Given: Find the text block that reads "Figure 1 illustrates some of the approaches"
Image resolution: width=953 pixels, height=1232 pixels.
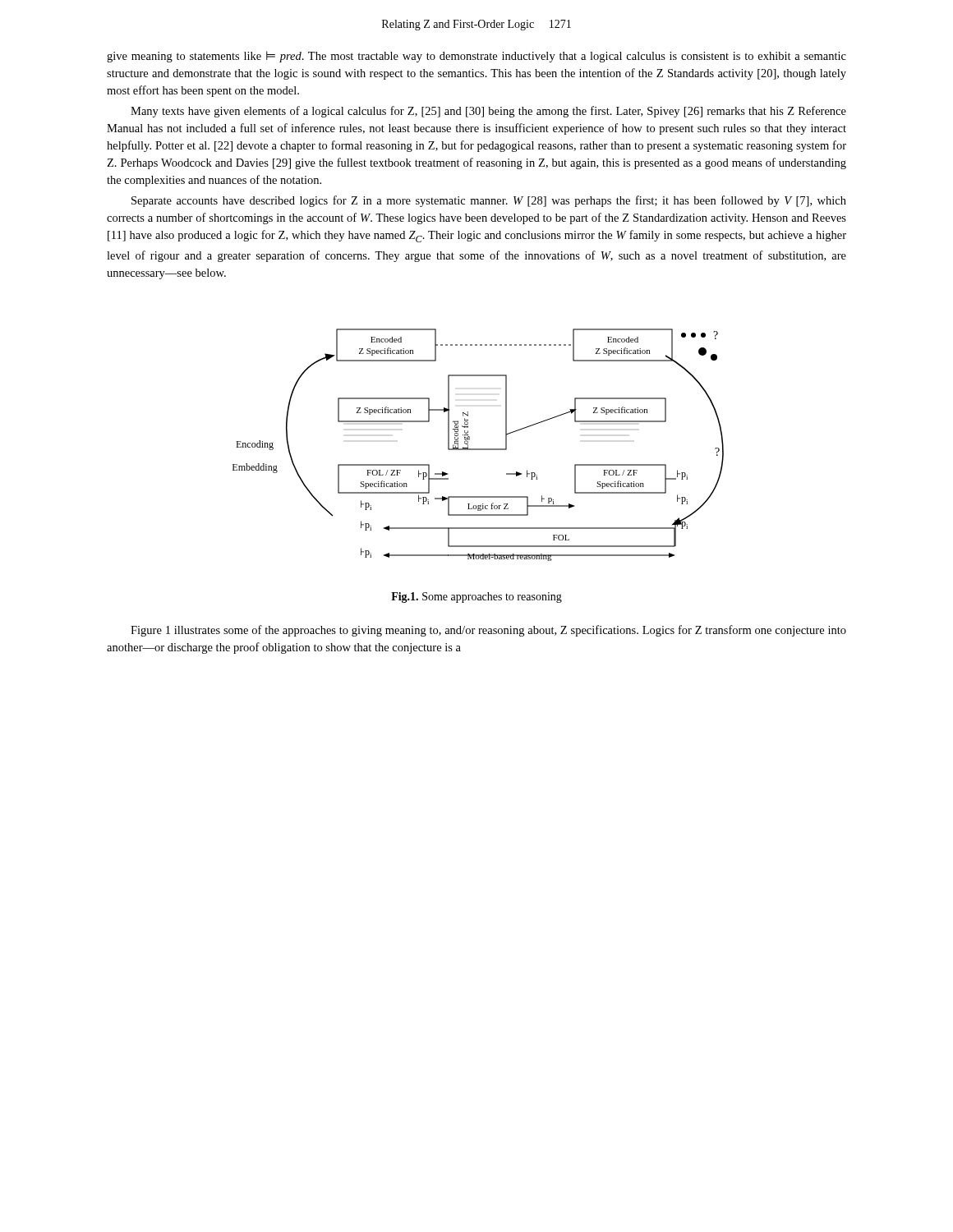Looking at the screenshot, I should (x=476, y=639).
